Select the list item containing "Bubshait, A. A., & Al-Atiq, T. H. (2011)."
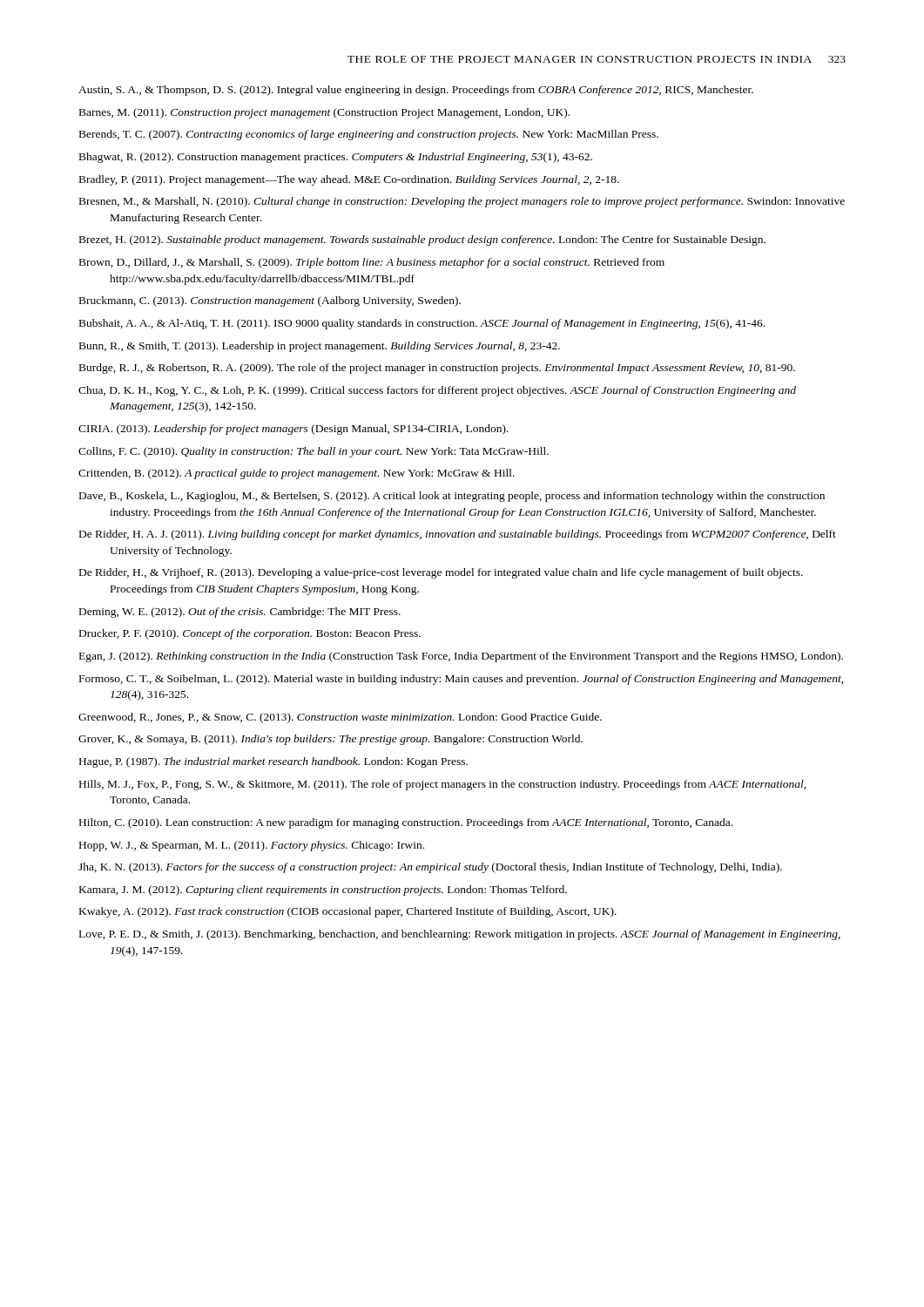 pyautogui.click(x=422, y=323)
